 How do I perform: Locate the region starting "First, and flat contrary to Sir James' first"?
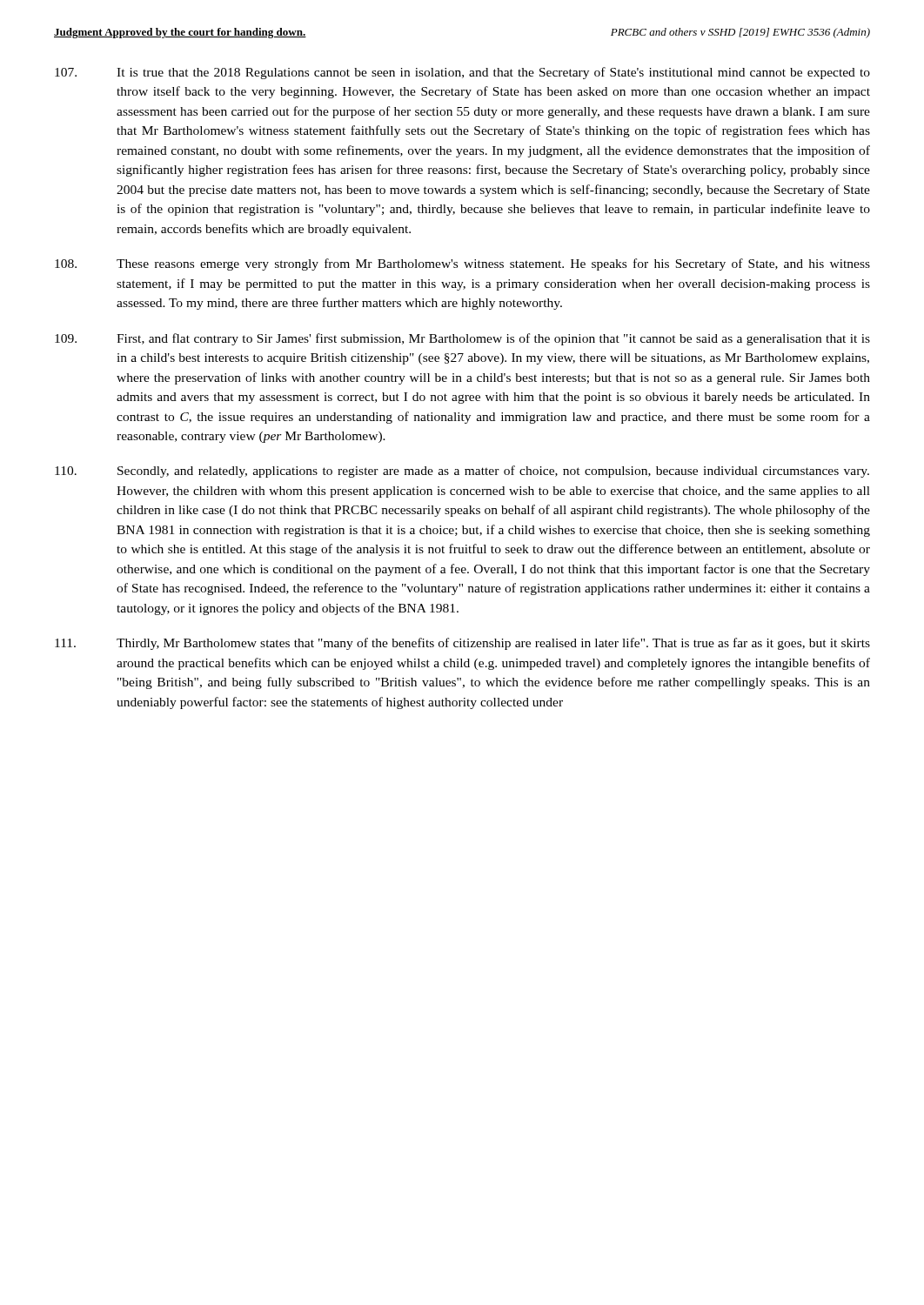tap(462, 387)
